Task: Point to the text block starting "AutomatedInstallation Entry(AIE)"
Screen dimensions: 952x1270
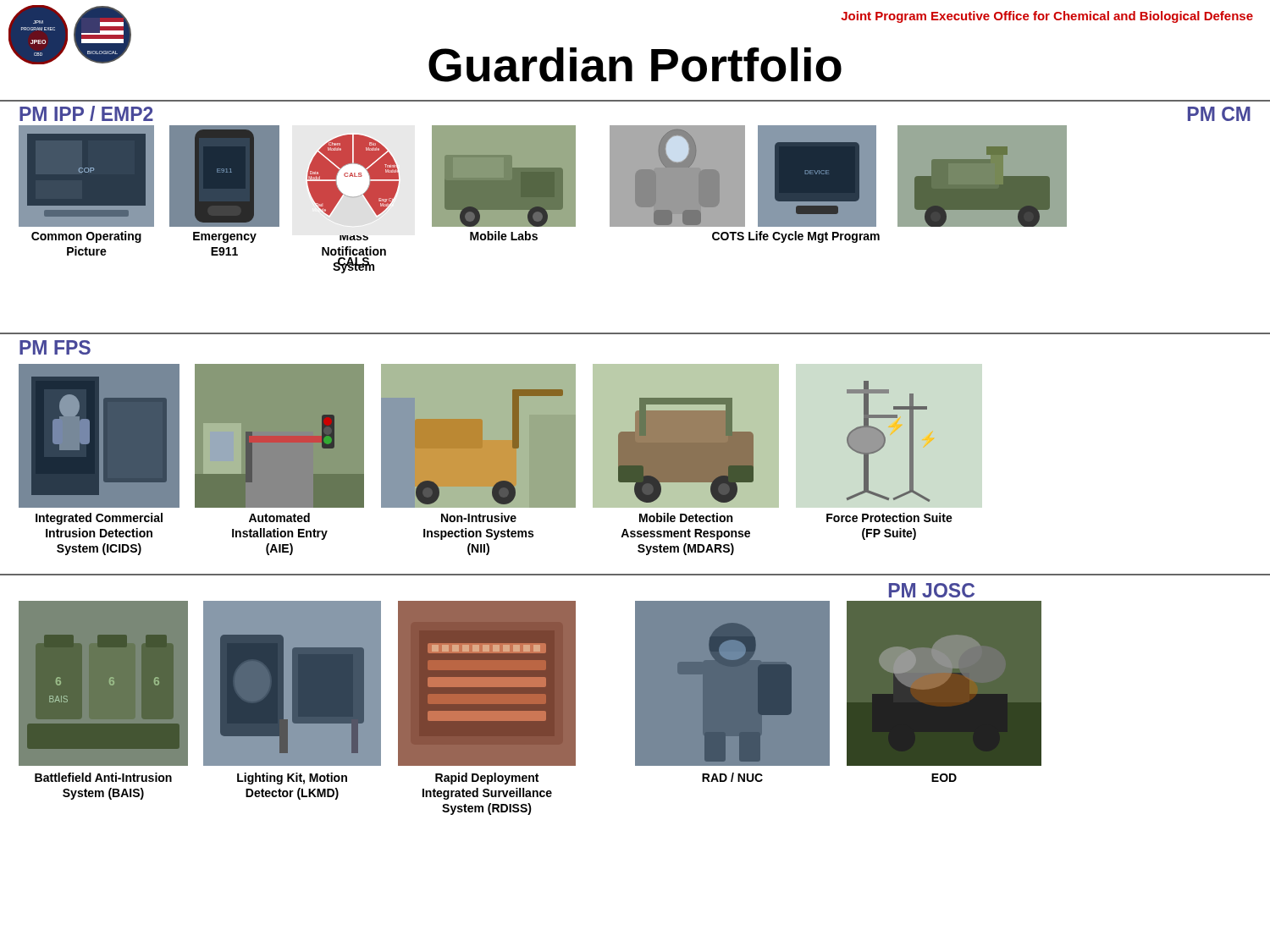Action: click(x=279, y=533)
